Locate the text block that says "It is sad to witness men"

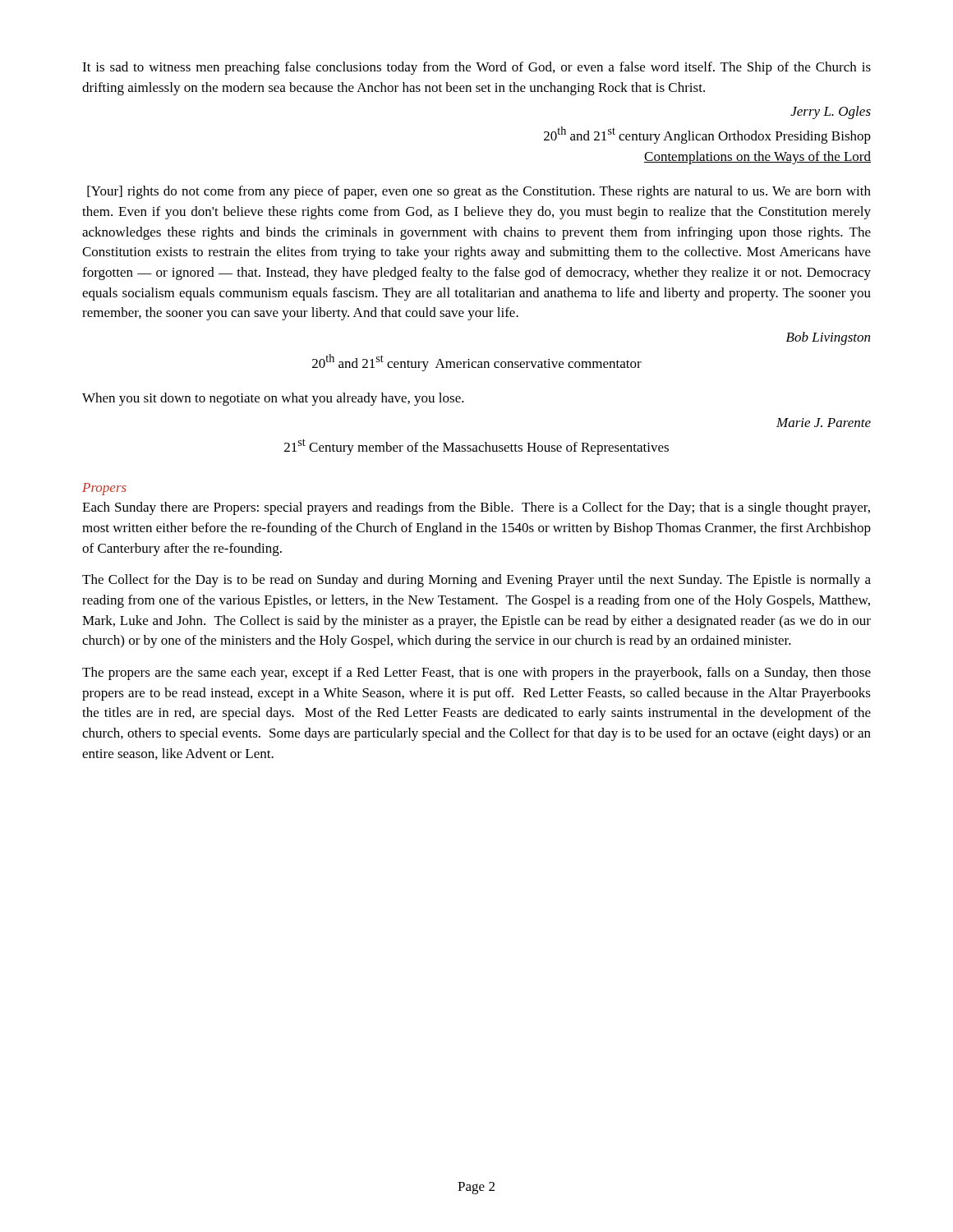[476, 77]
